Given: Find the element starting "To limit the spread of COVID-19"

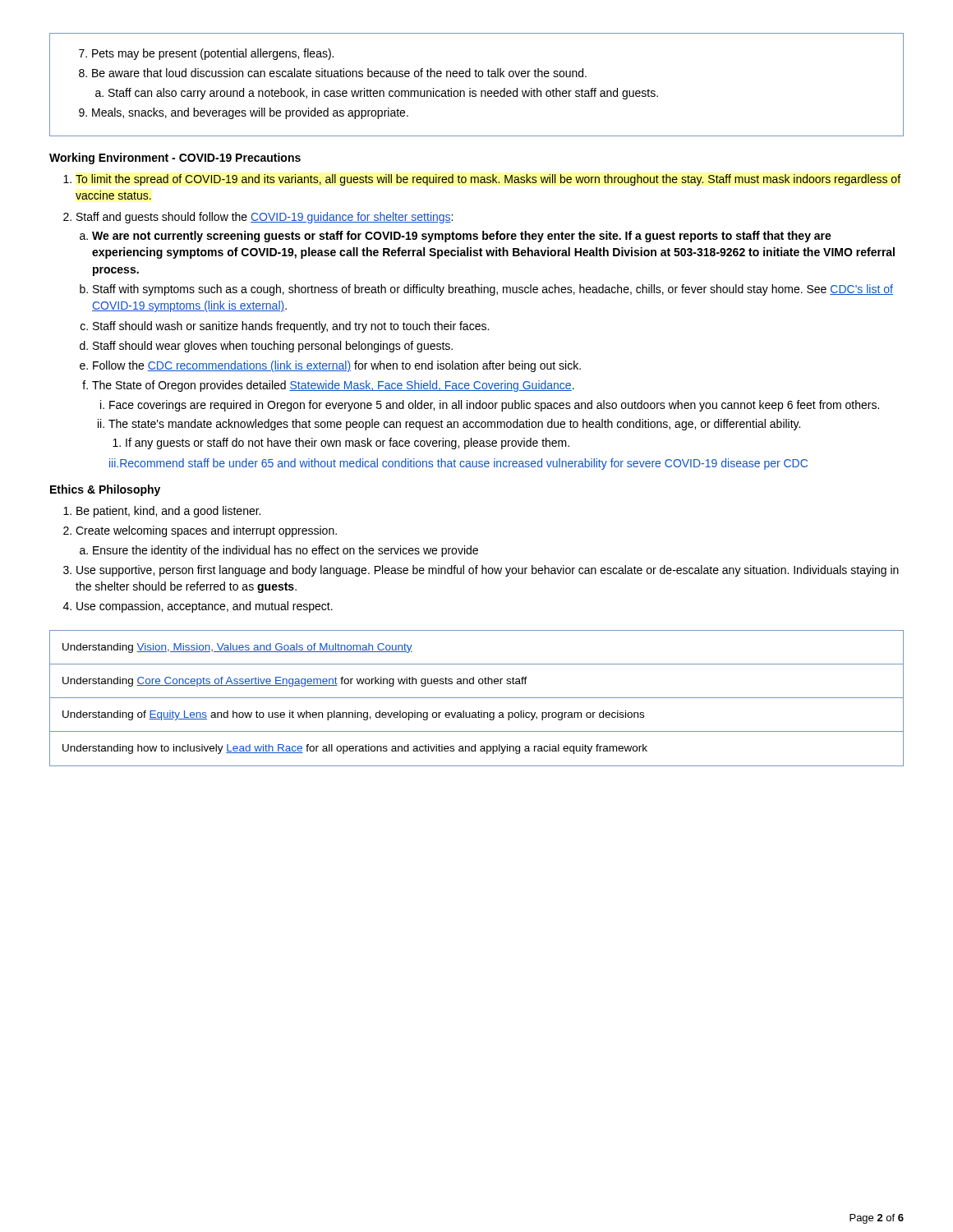Looking at the screenshot, I should 488,188.
